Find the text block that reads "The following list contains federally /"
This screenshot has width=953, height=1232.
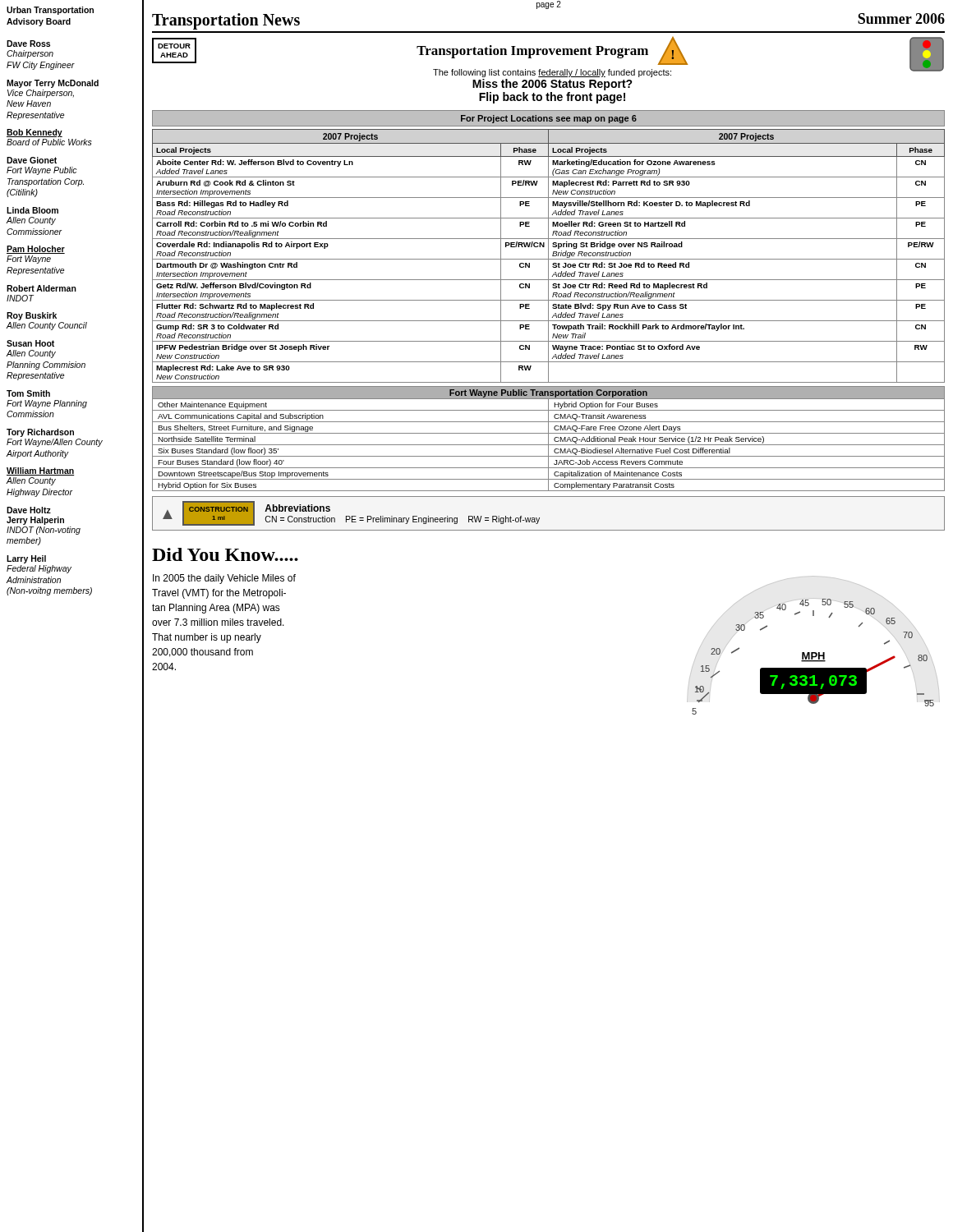553,72
